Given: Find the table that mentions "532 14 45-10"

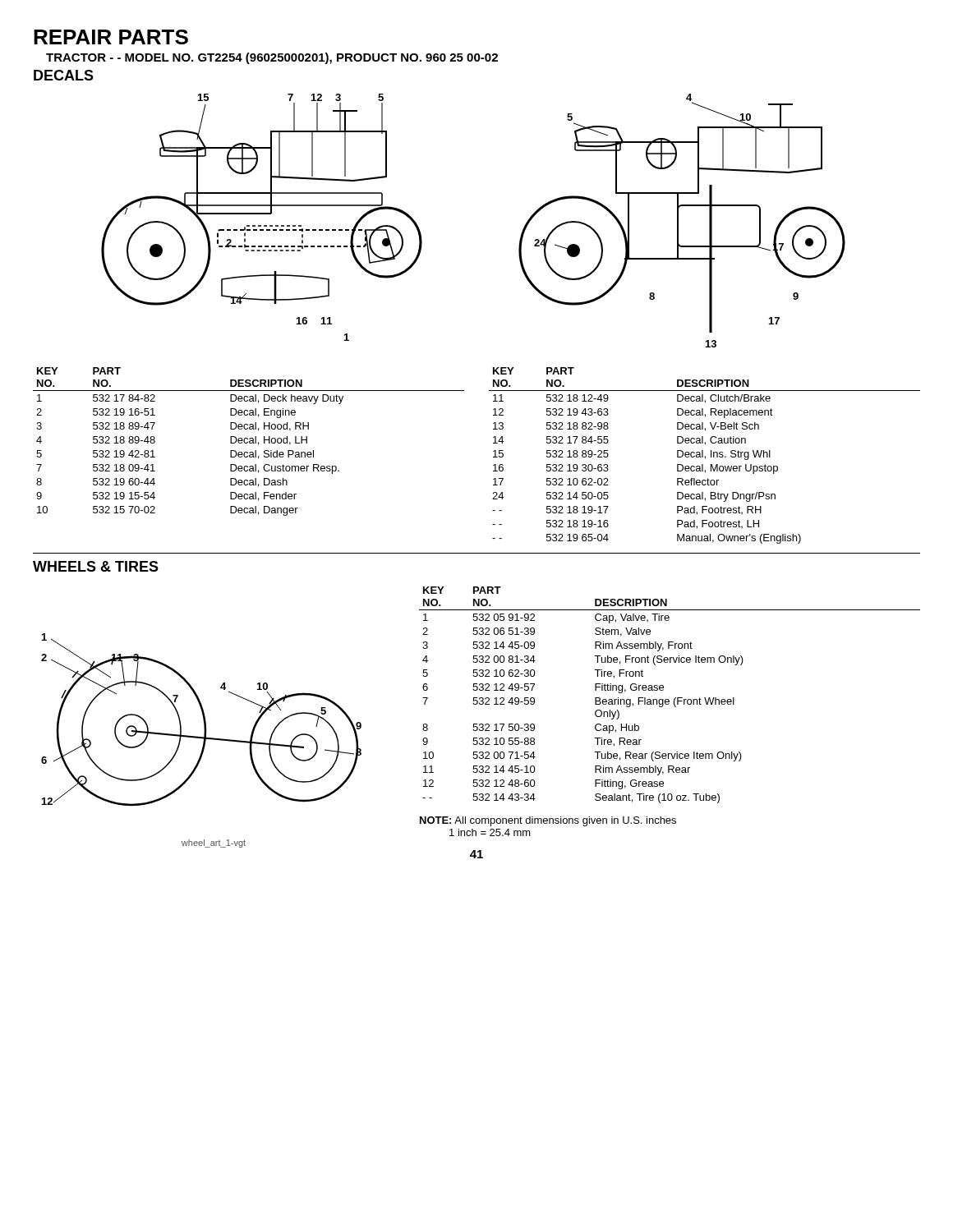Looking at the screenshot, I should (670, 694).
